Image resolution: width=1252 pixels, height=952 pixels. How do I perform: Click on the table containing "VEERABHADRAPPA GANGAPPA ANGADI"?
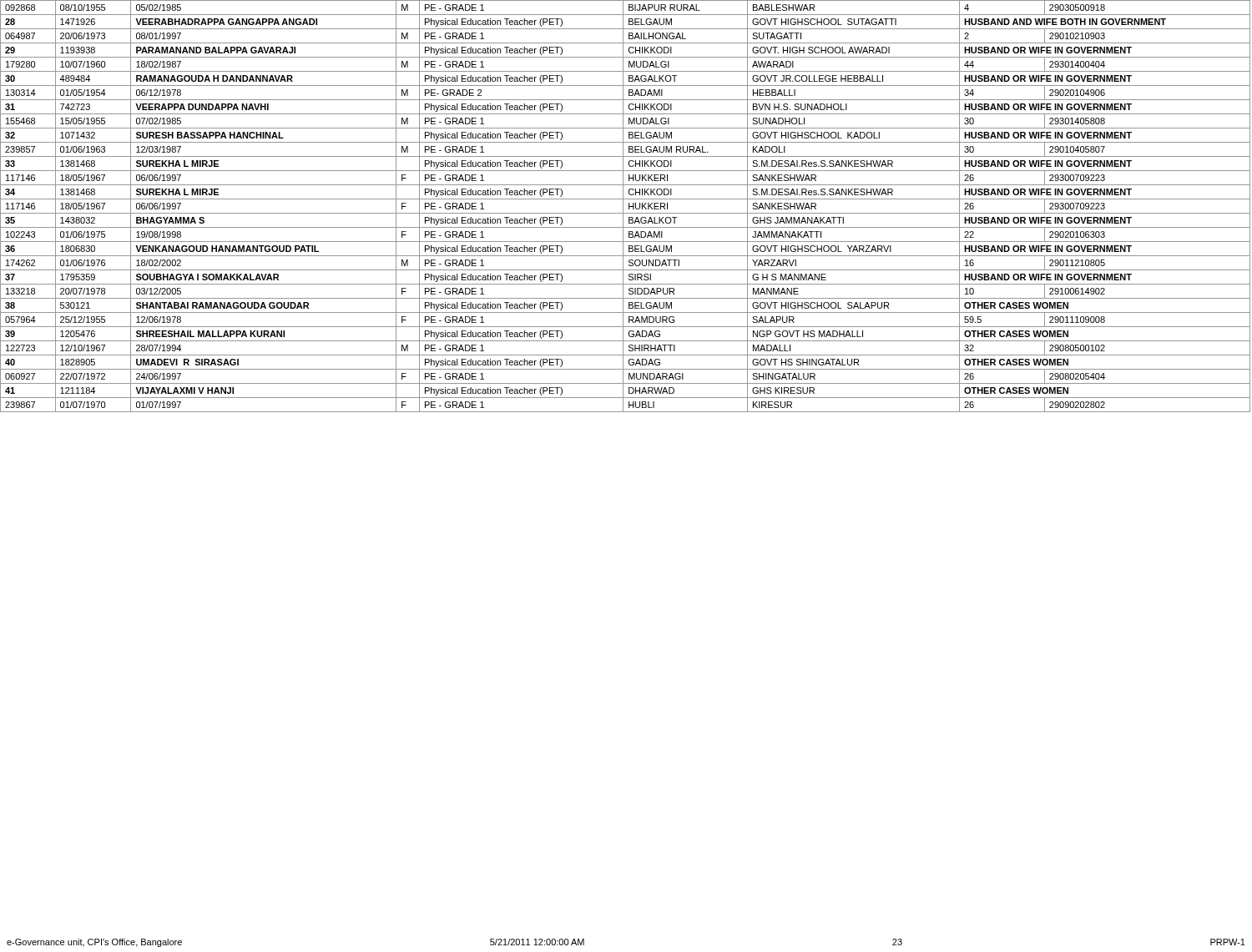626,206
